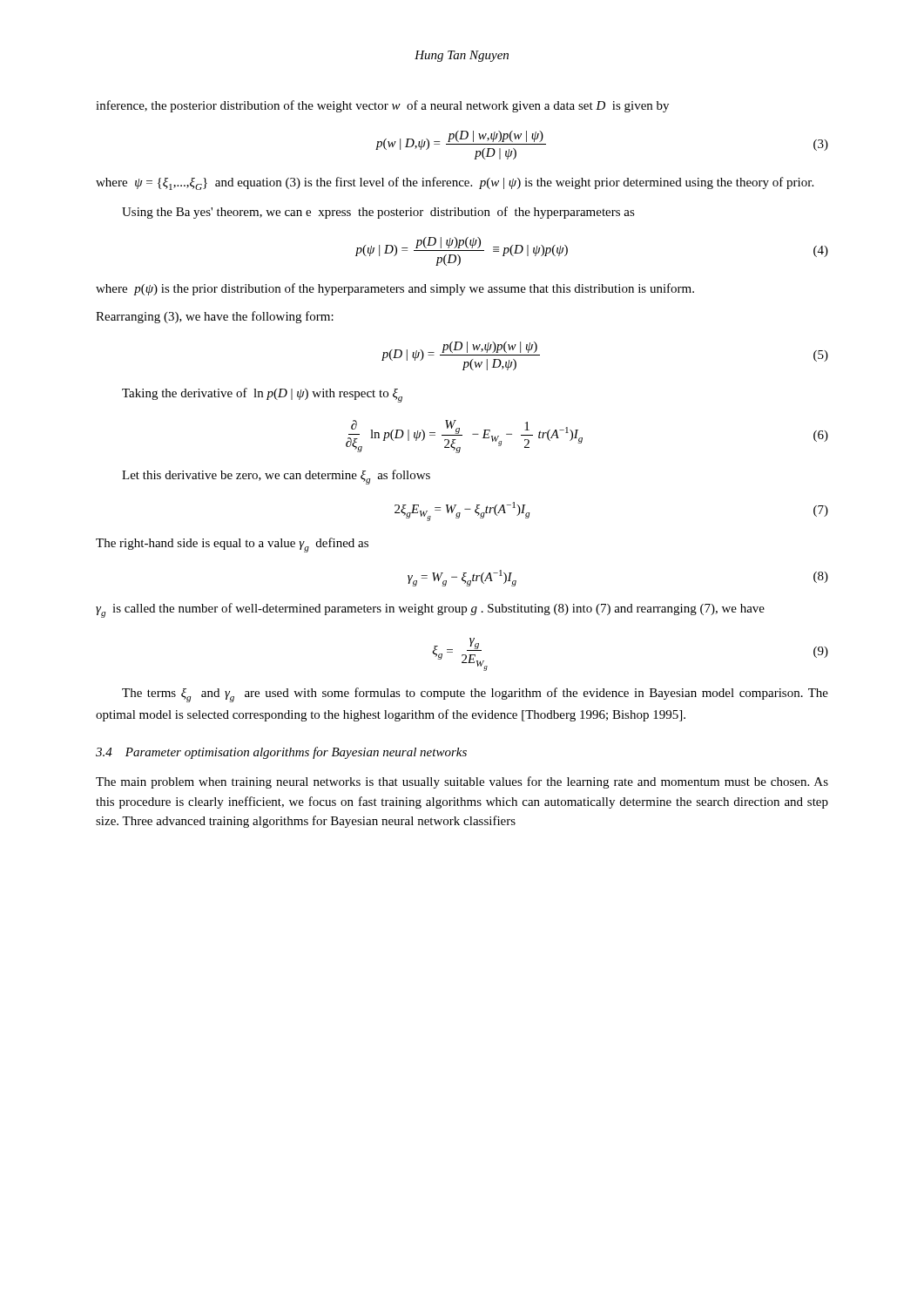Find the formula that reads "2ξgEWg = Wg −"

(453, 511)
